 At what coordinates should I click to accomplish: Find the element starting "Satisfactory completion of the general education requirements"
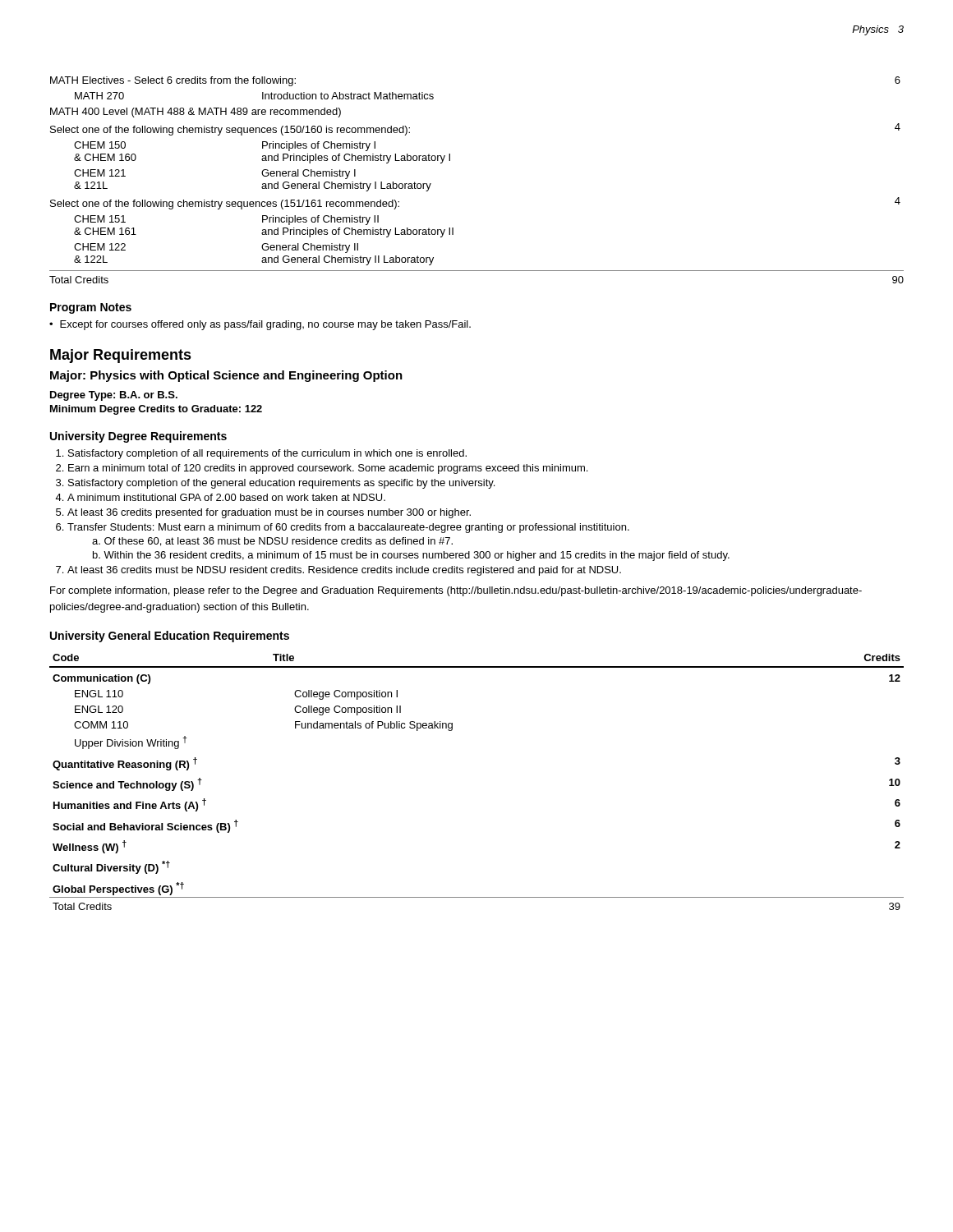click(x=282, y=483)
